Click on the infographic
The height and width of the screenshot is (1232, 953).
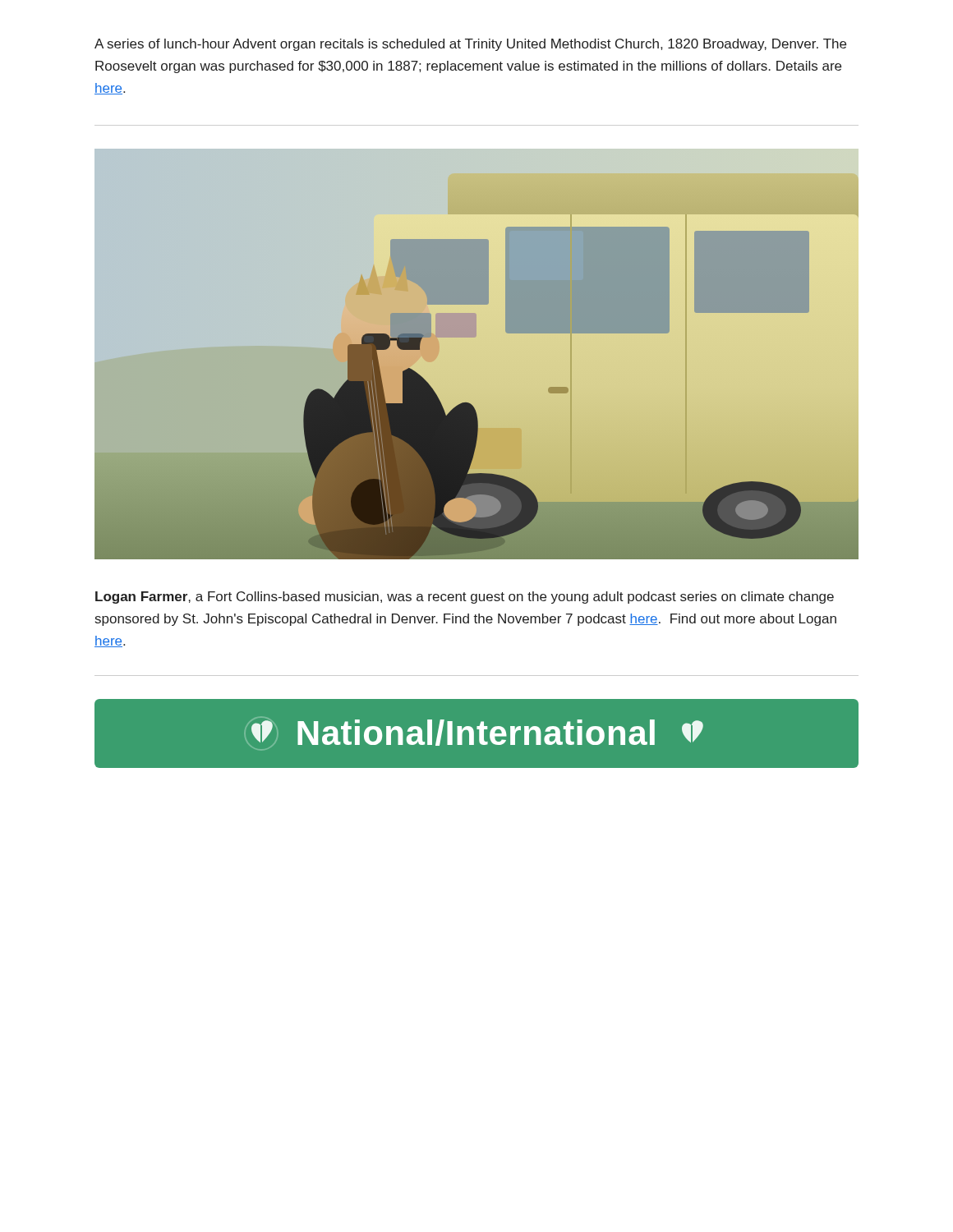click(476, 734)
